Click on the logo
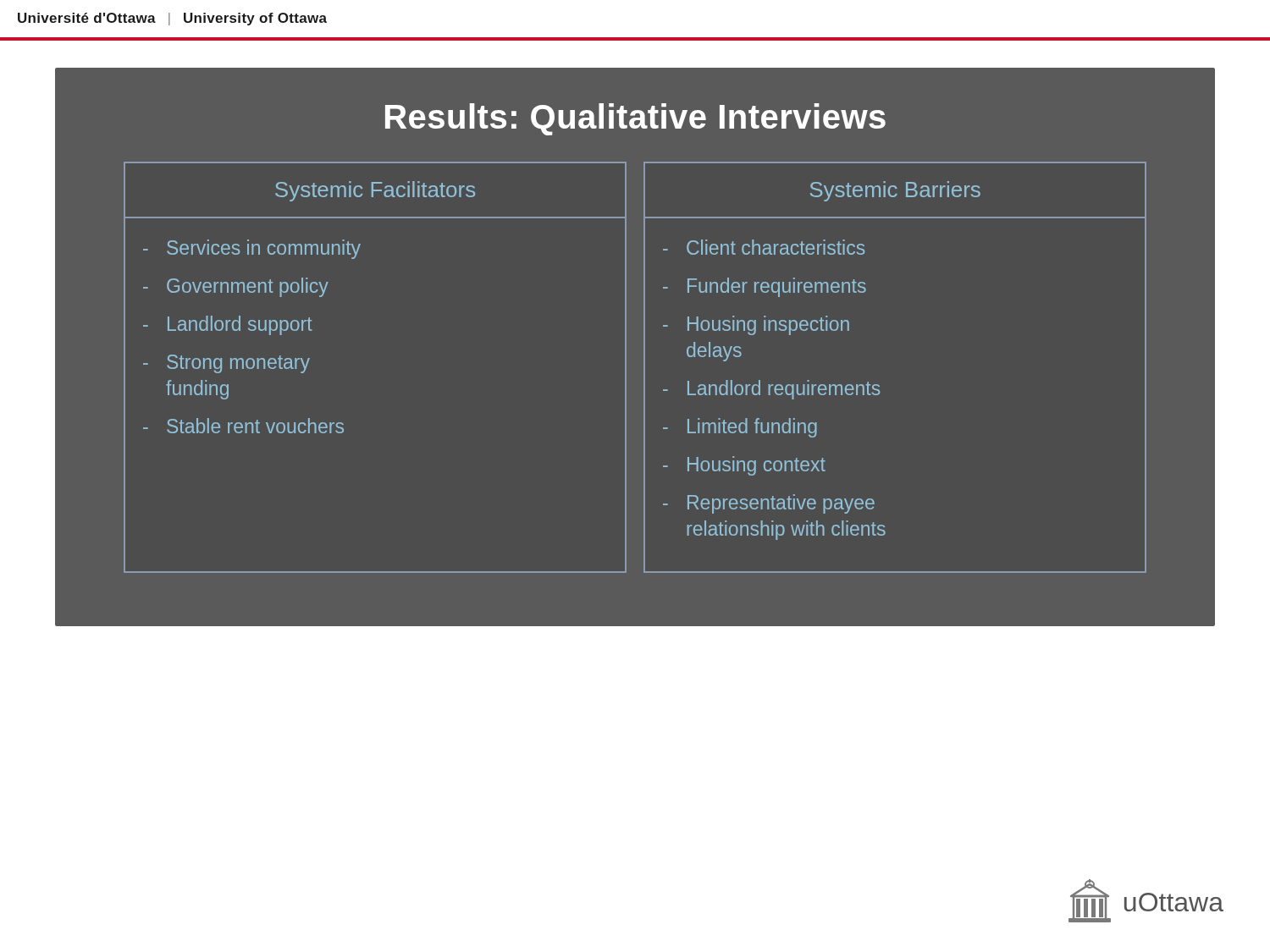Image resolution: width=1270 pixels, height=952 pixels. 1144,902
